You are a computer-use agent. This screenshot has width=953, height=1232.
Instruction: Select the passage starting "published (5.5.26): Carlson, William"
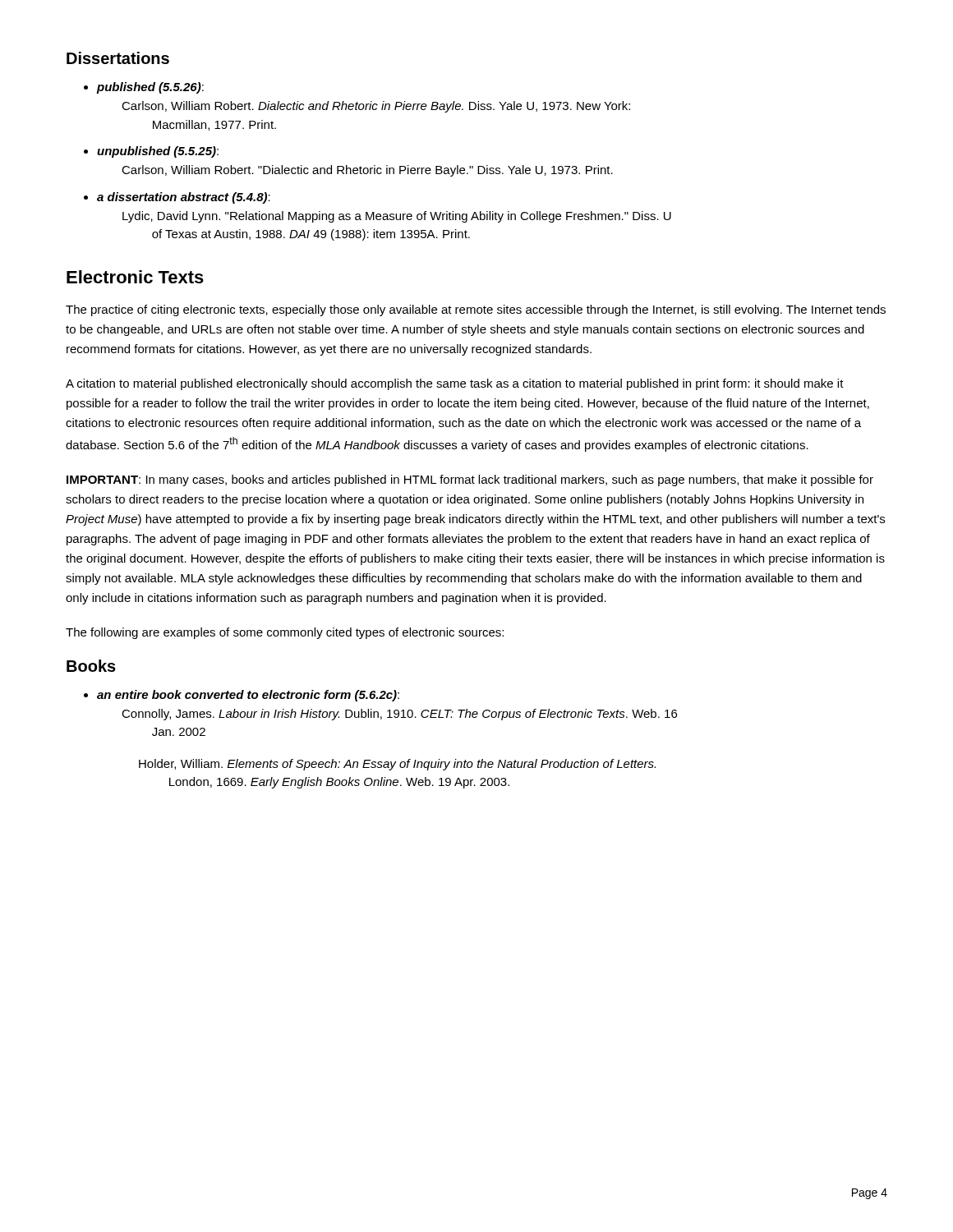[x=492, y=107]
